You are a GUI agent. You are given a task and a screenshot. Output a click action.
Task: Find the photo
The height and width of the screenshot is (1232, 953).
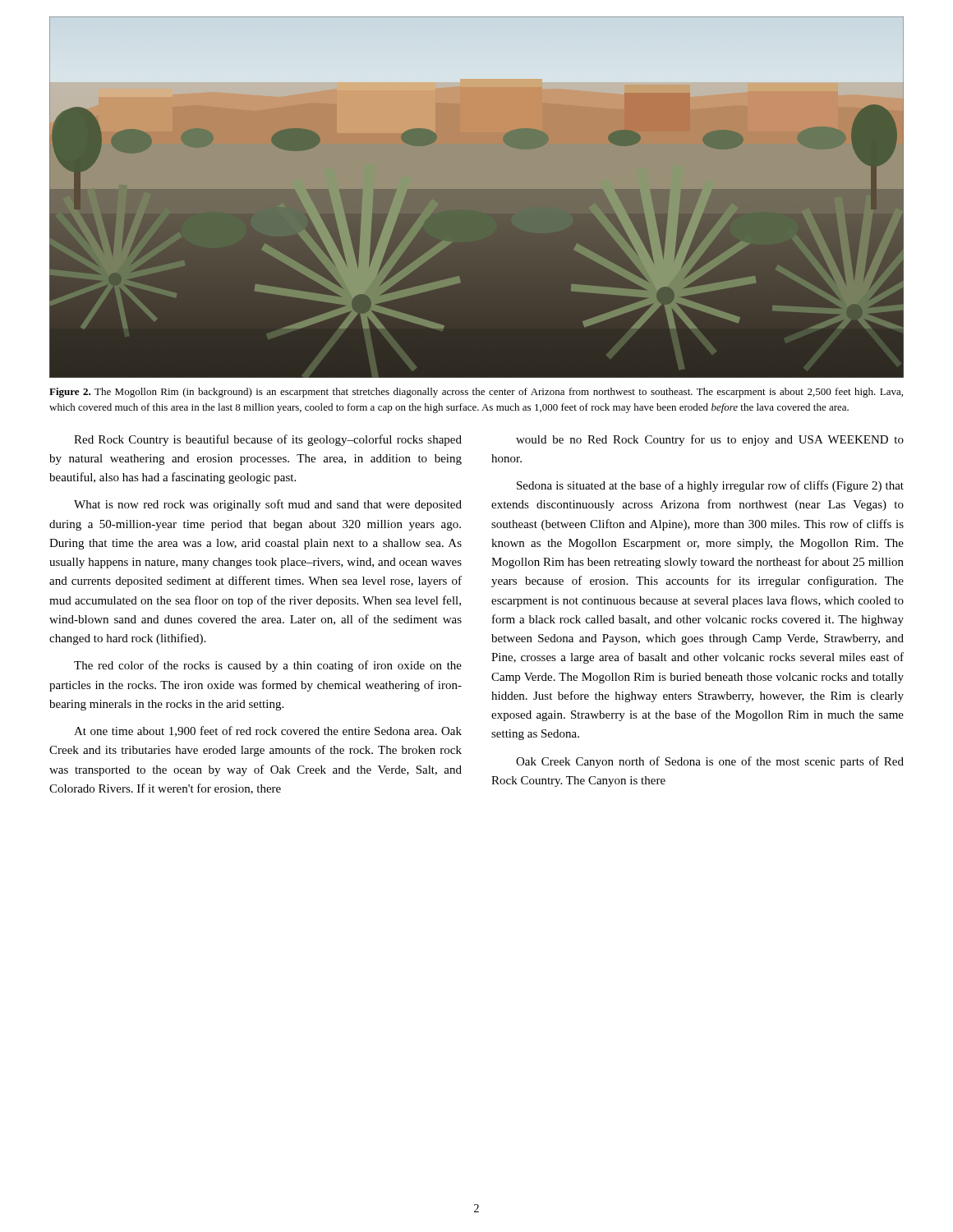click(476, 197)
